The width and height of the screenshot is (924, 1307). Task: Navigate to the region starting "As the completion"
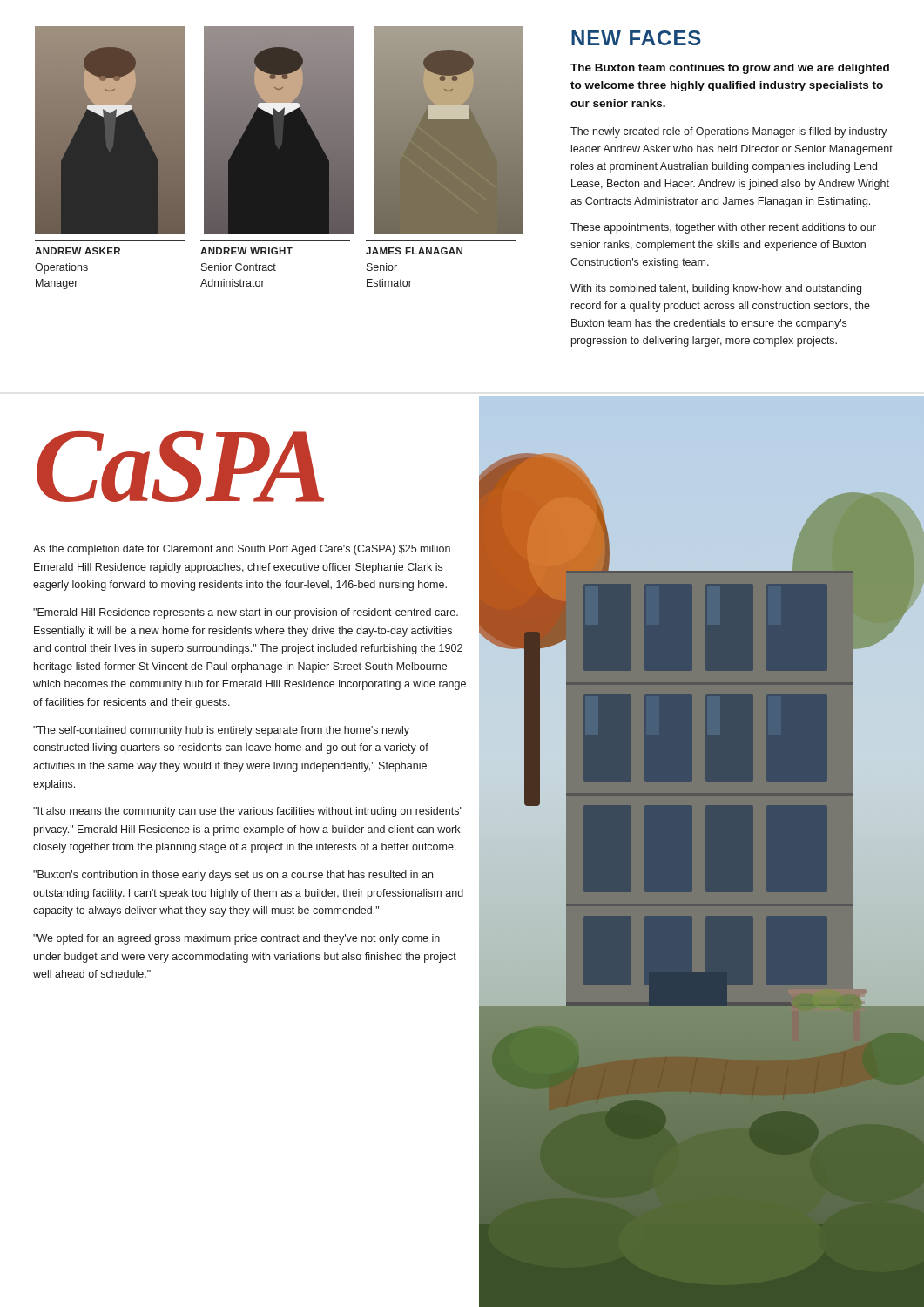[242, 567]
